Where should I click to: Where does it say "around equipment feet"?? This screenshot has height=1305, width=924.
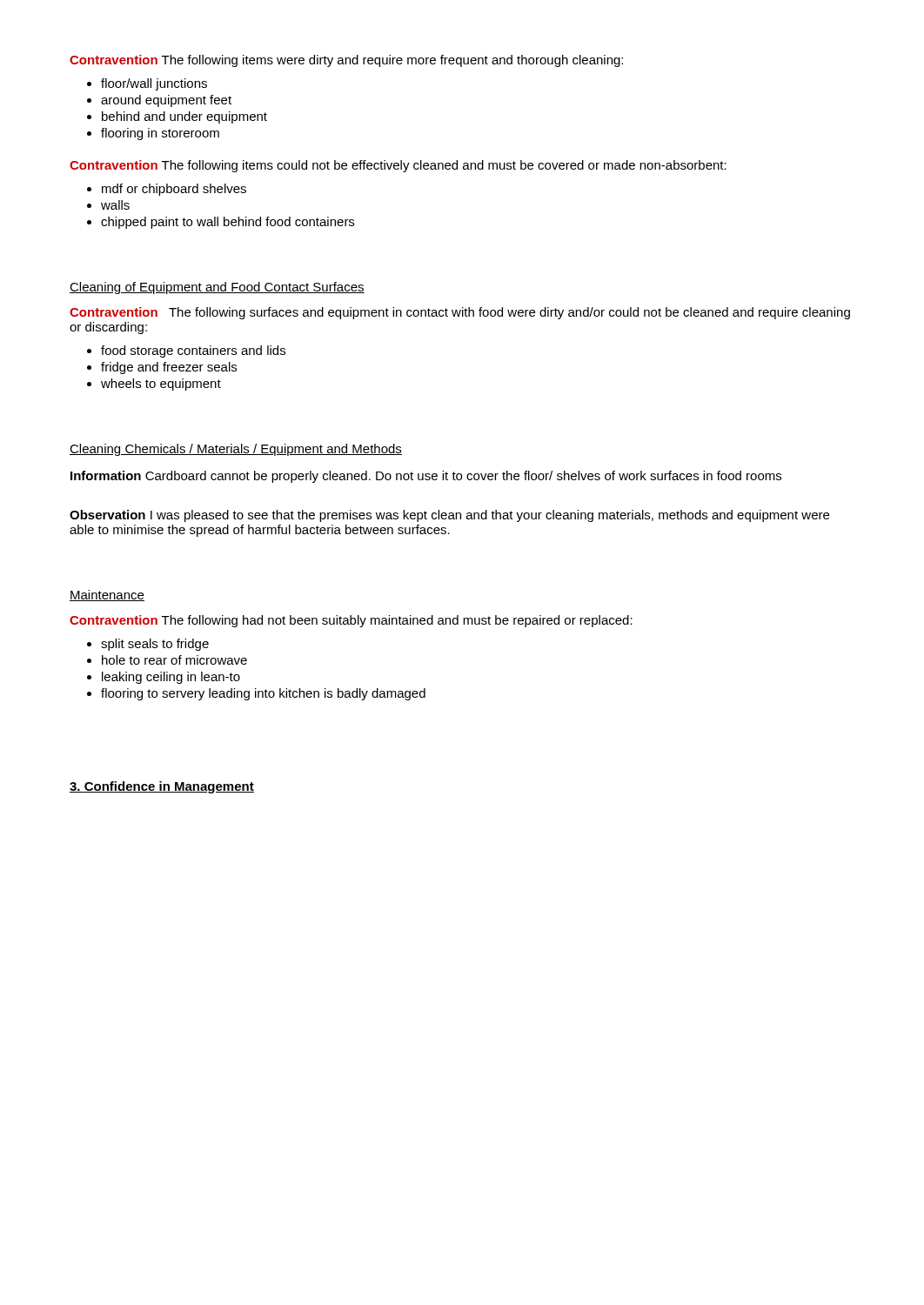pos(166,100)
